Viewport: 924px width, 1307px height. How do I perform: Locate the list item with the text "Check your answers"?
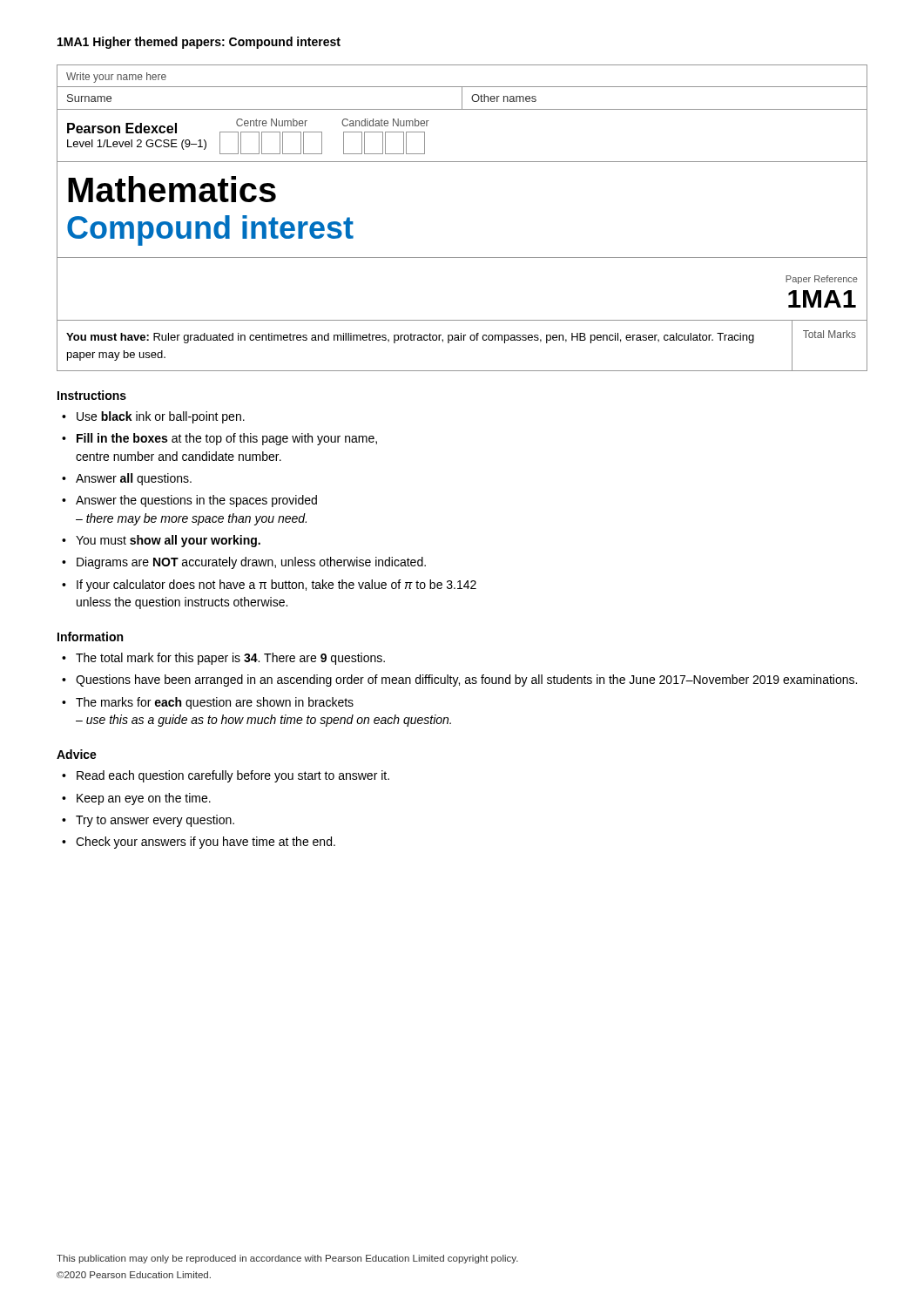[206, 842]
